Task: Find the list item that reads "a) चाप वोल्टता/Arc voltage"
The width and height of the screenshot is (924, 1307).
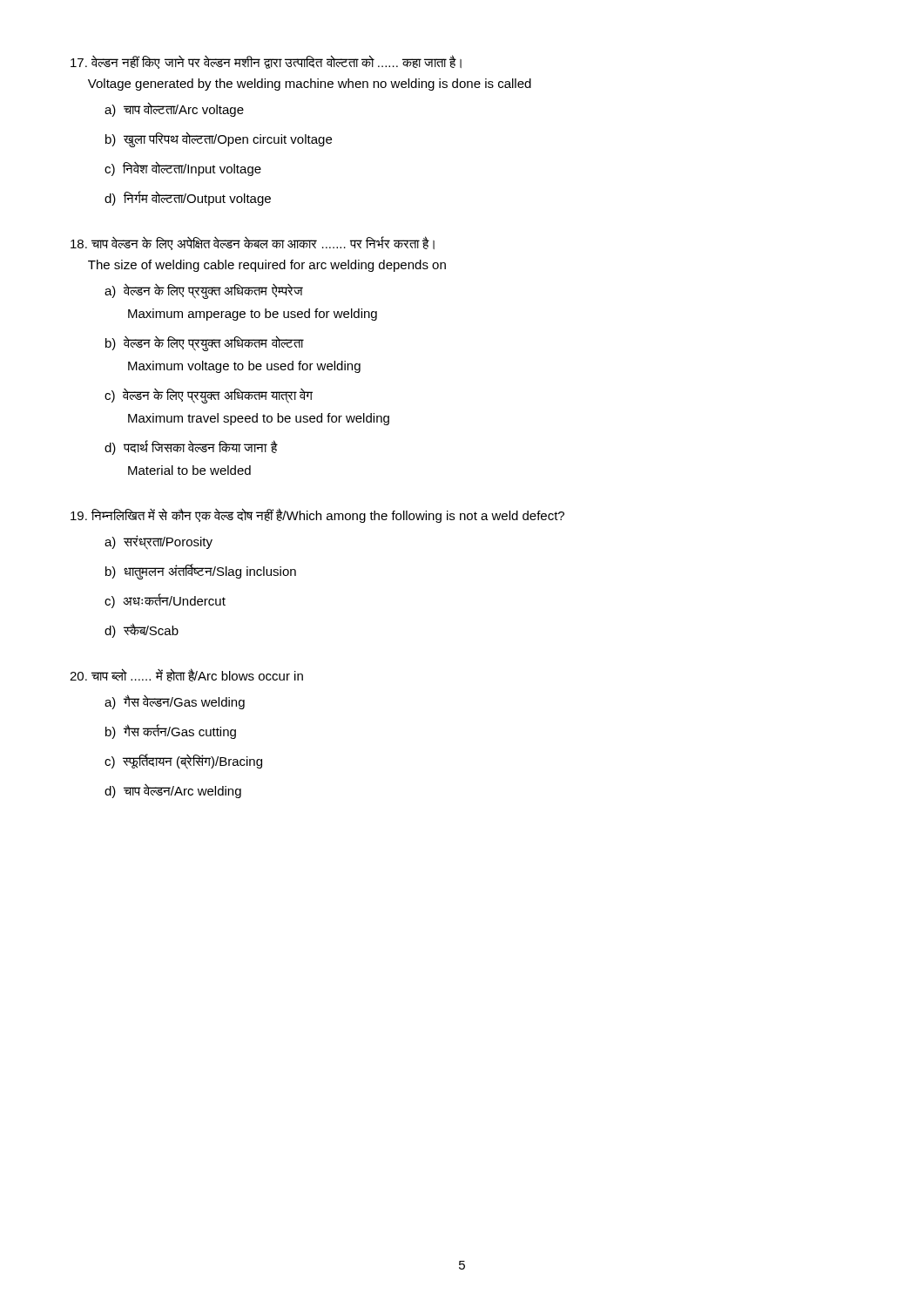Action: click(174, 109)
